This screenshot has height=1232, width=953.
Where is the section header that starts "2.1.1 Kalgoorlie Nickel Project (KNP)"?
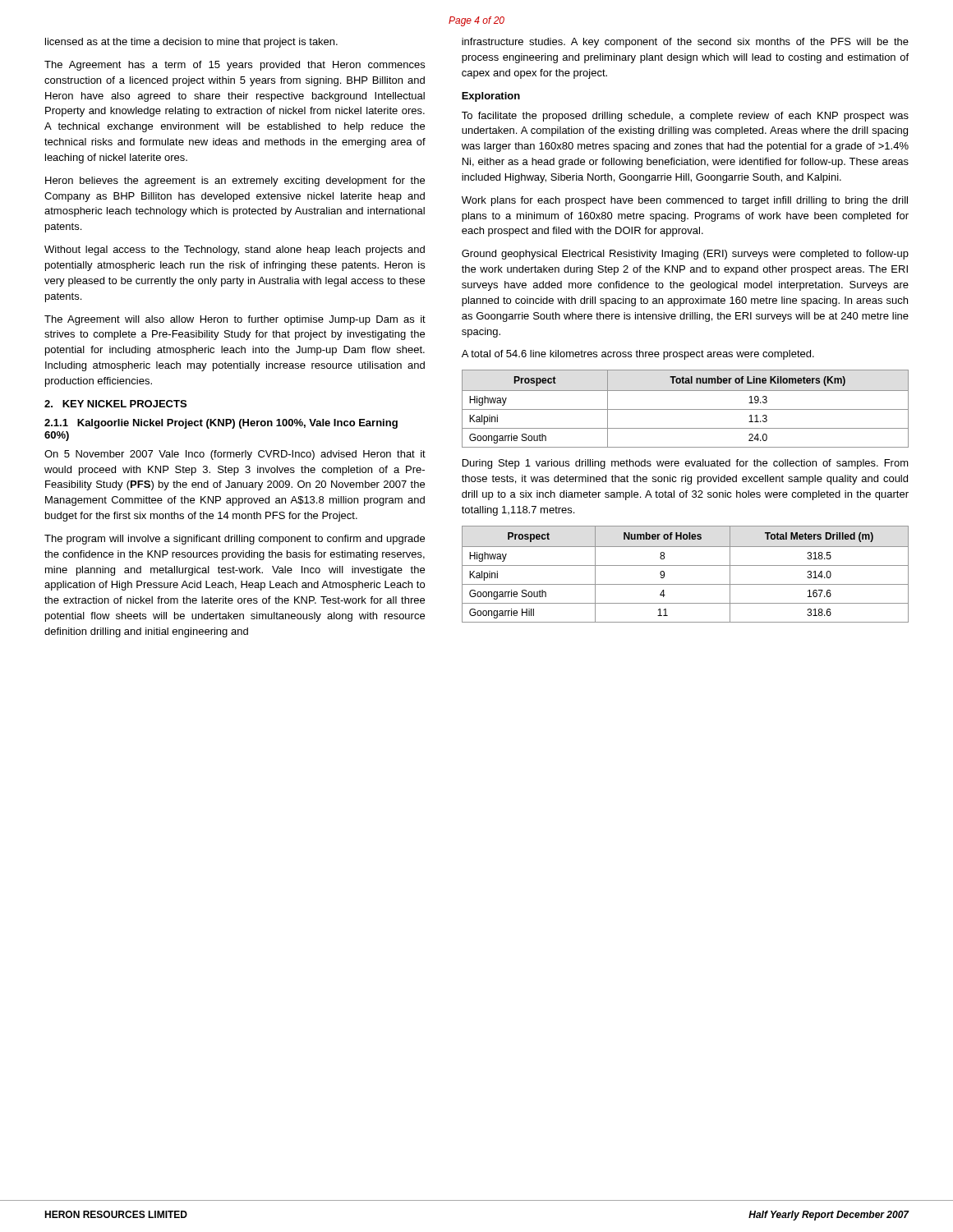[x=221, y=428]
